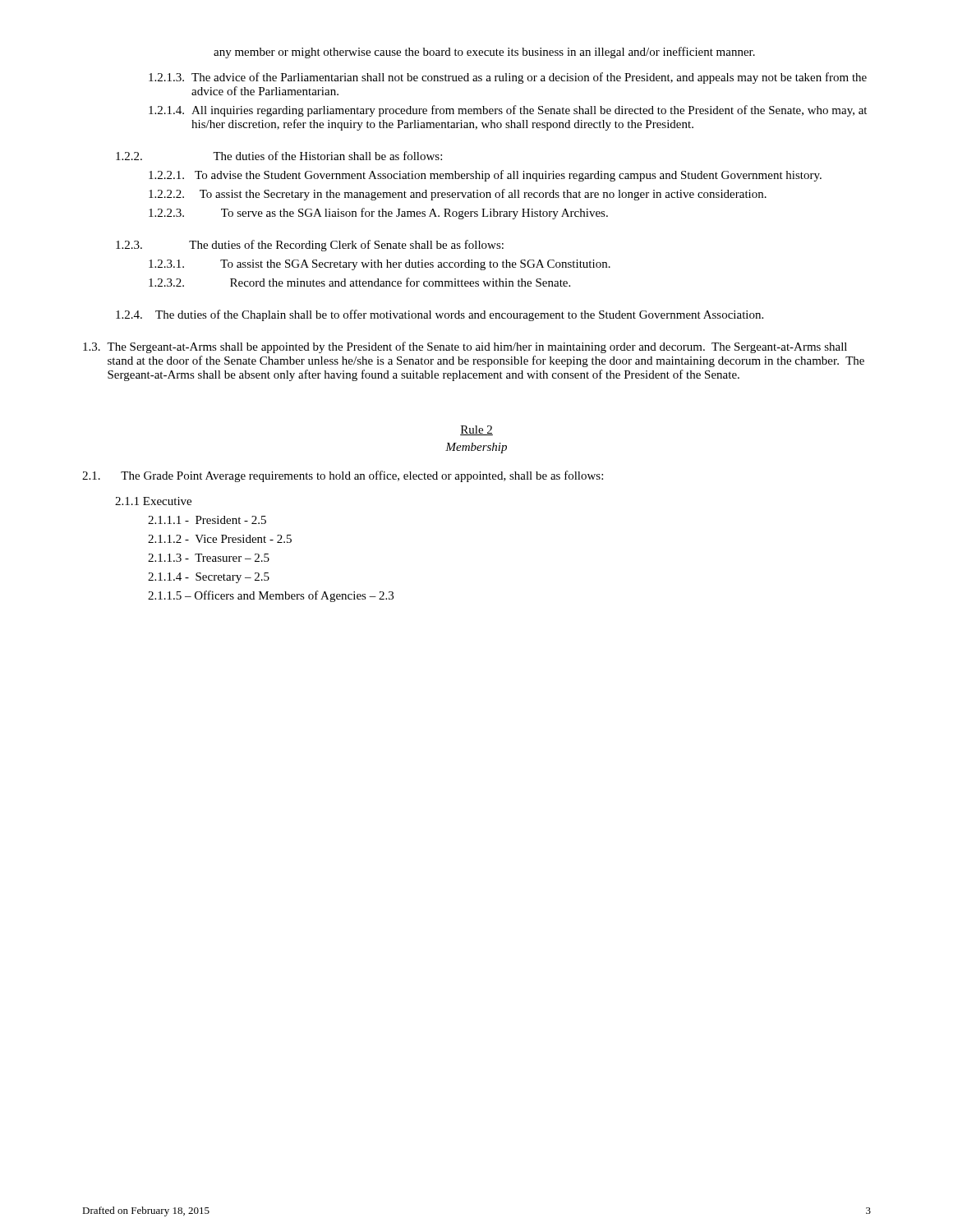Click on the list item containing "2.2.3. To serve as the SGA liaison for"
The image size is (953, 1232).
pyautogui.click(x=509, y=213)
